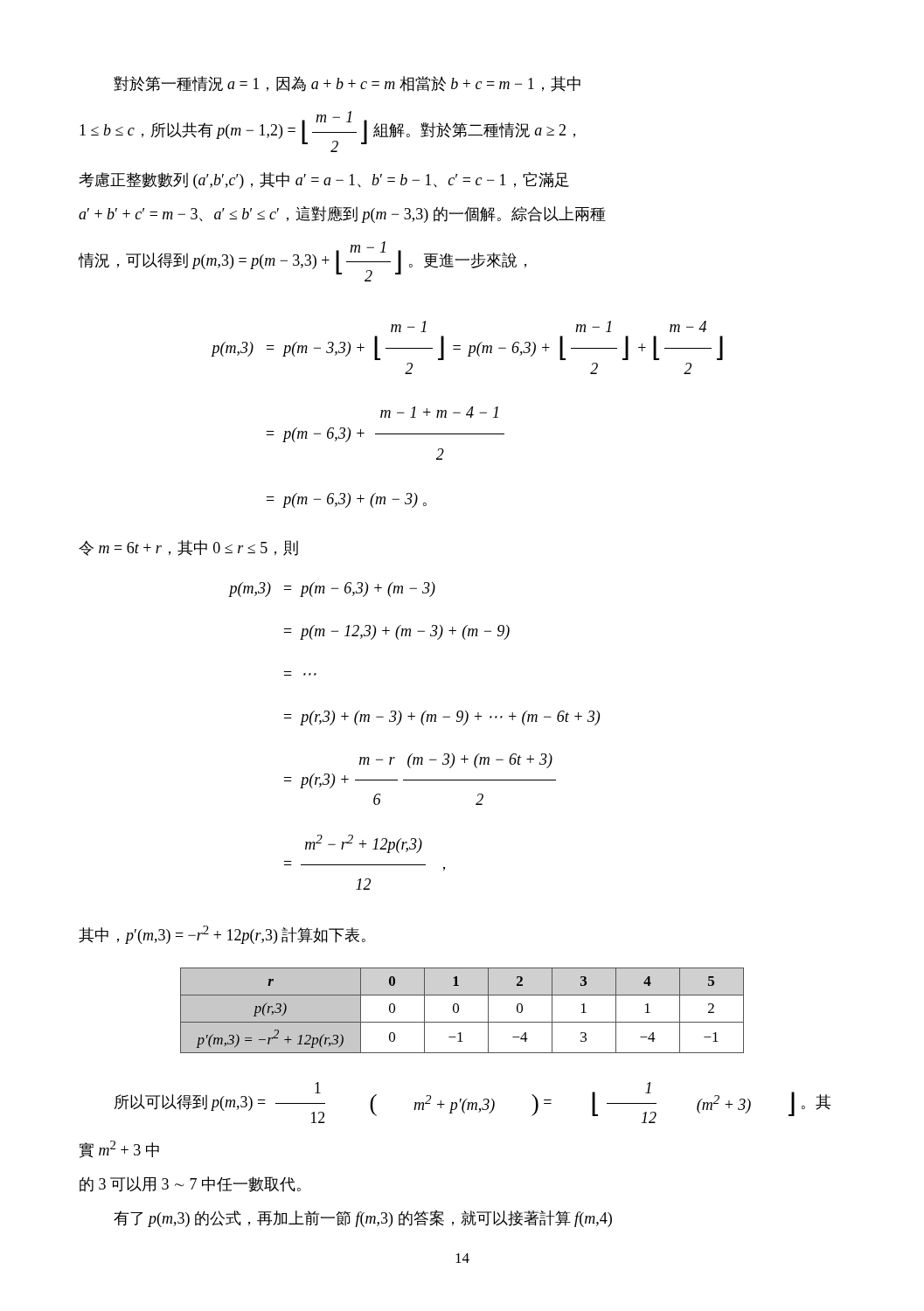Locate the text block containing "a′ + b′ + c′ = m"

coord(342,214)
